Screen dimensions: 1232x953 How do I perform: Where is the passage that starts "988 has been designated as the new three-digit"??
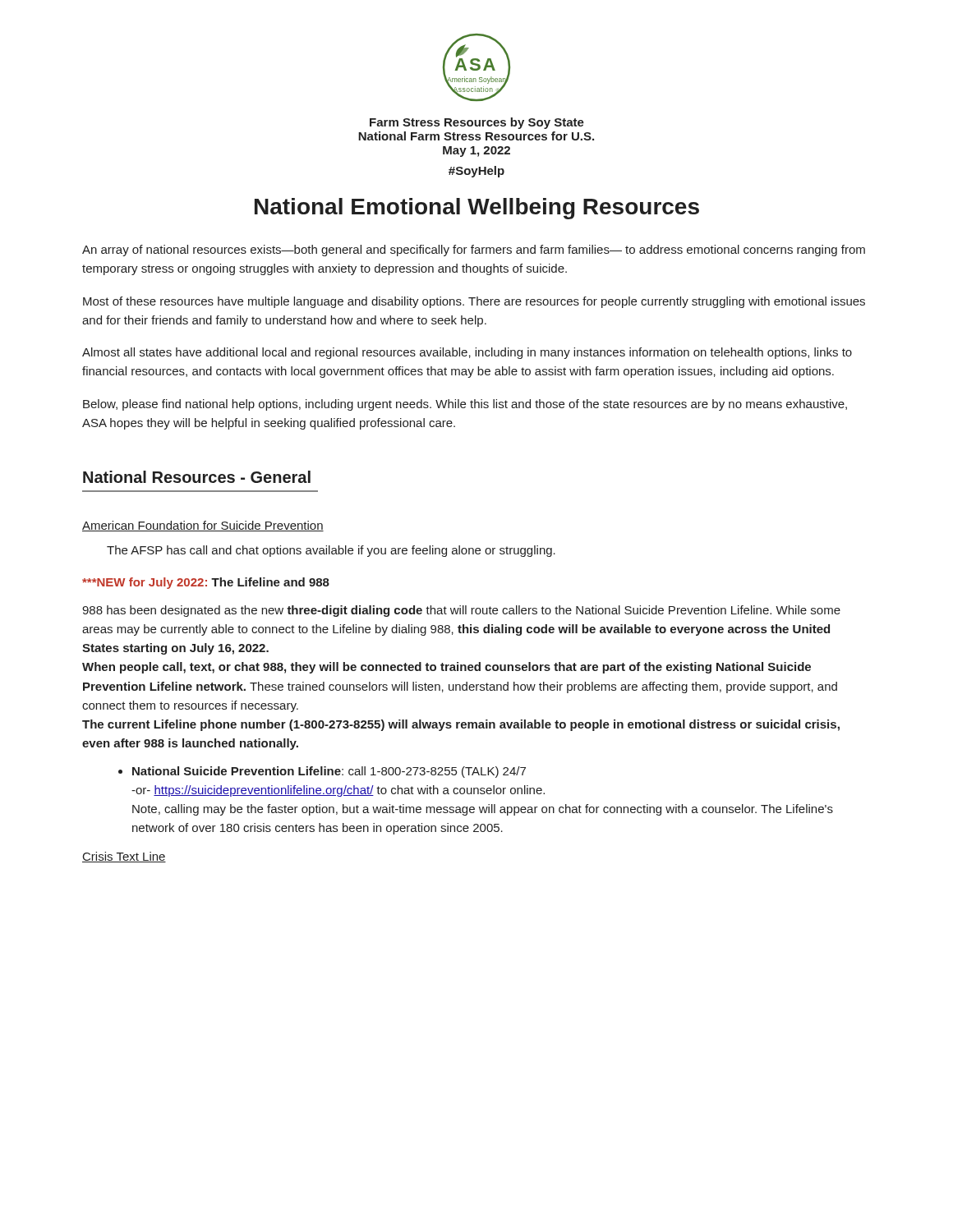(461, 676)
